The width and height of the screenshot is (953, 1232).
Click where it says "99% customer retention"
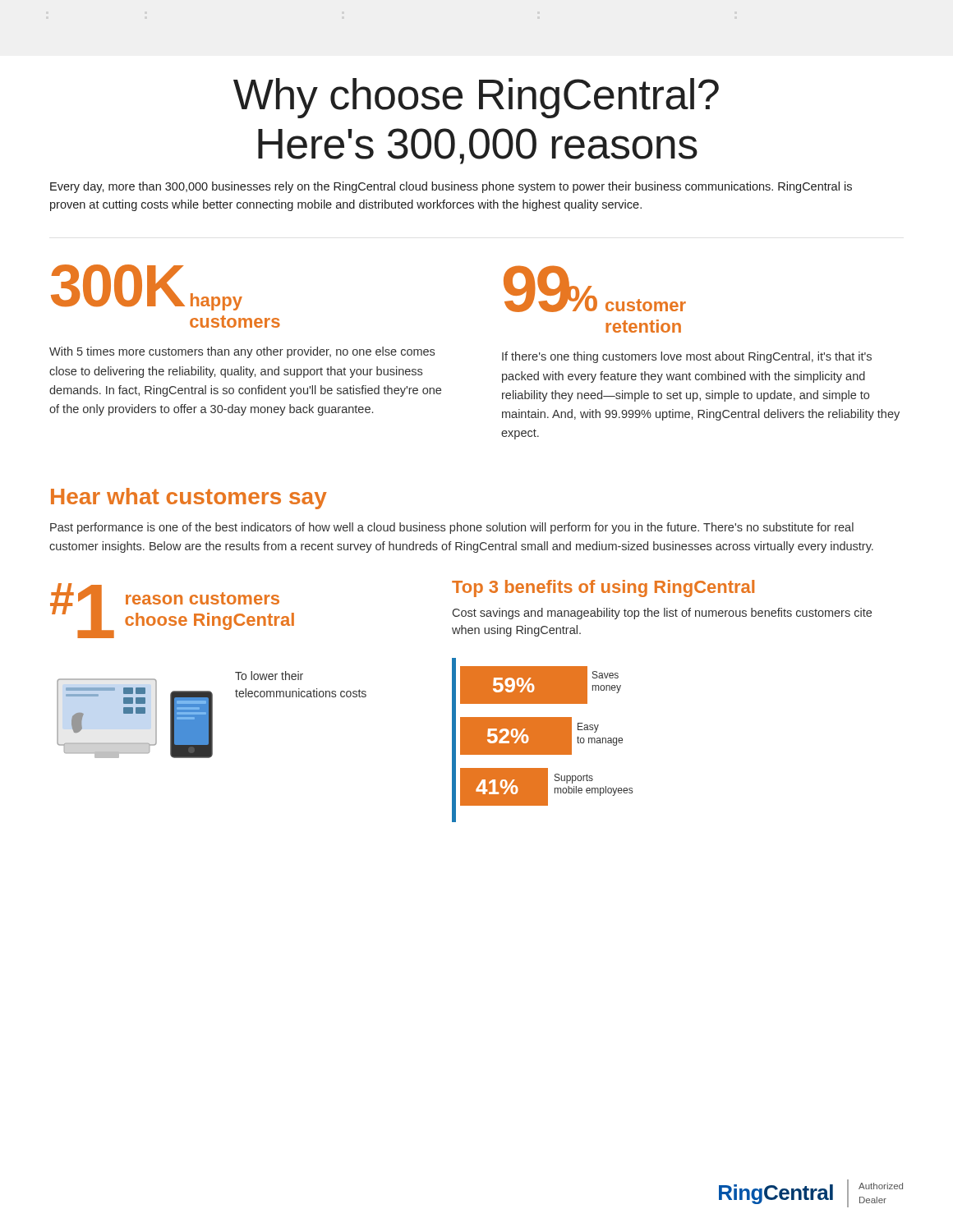tap(594, 297)
